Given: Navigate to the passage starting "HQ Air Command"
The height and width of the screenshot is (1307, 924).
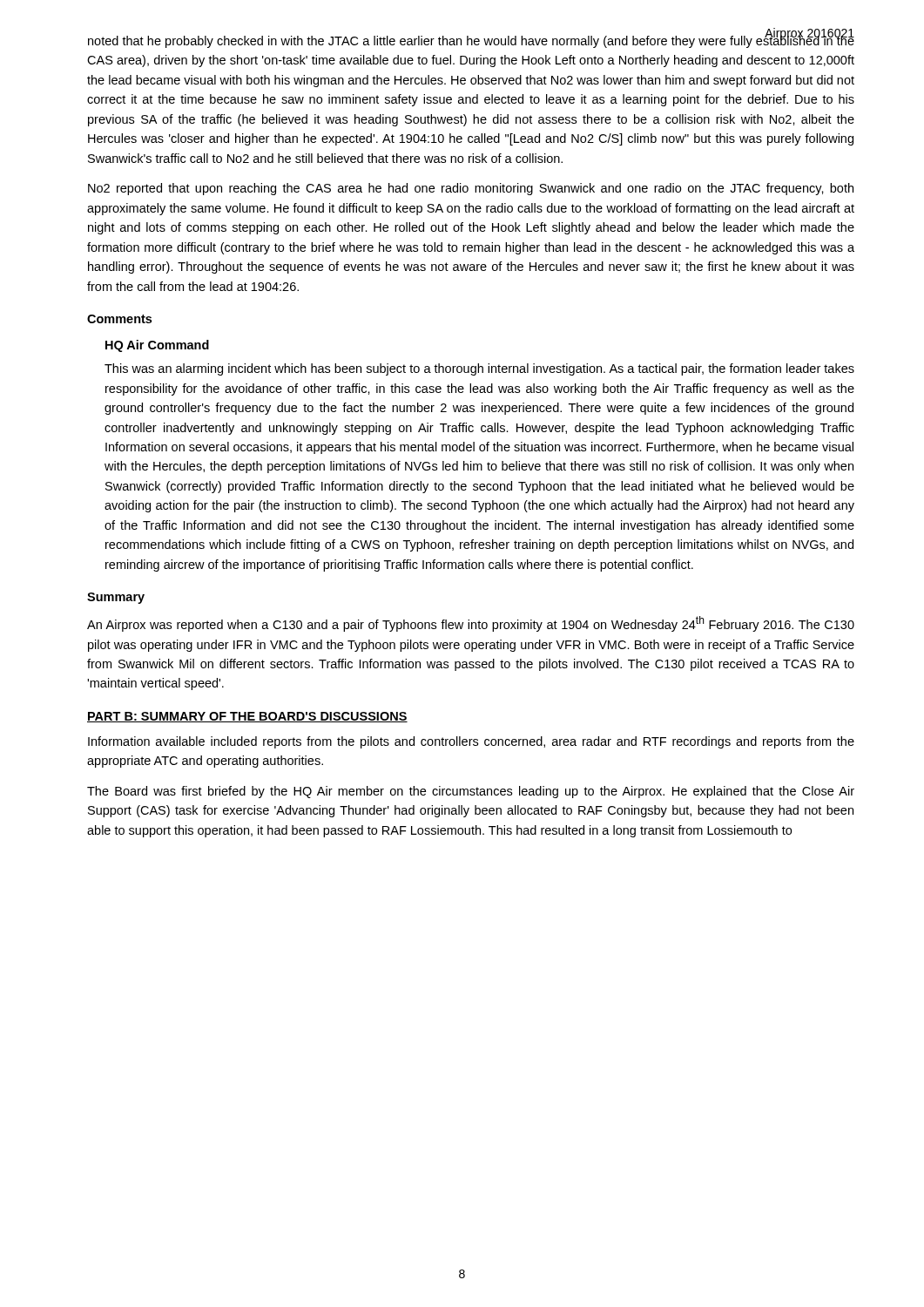Looking at the screenshot, I should [x=157, y=345].
